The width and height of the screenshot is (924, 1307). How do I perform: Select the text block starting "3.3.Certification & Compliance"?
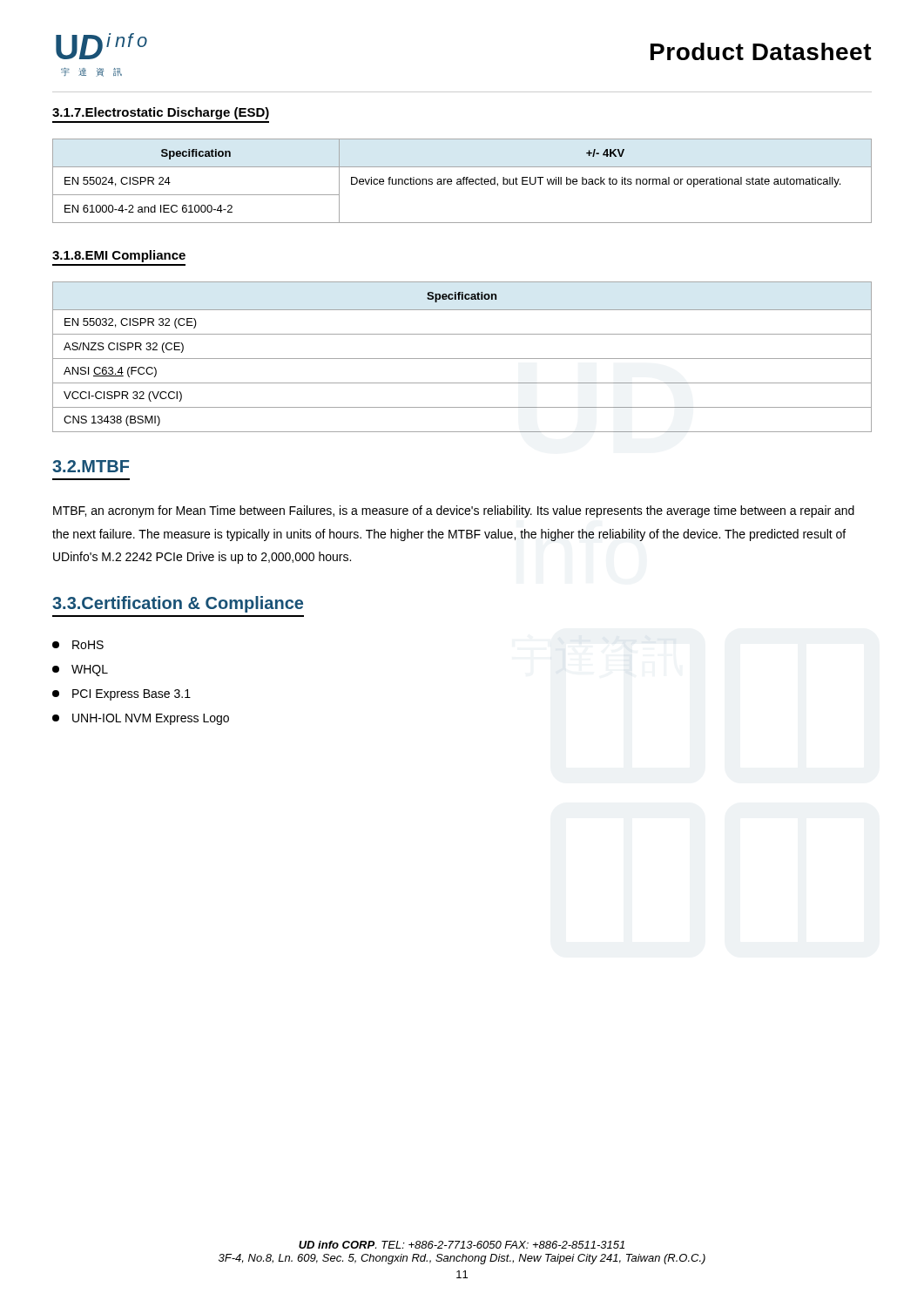tap(178, 603)
